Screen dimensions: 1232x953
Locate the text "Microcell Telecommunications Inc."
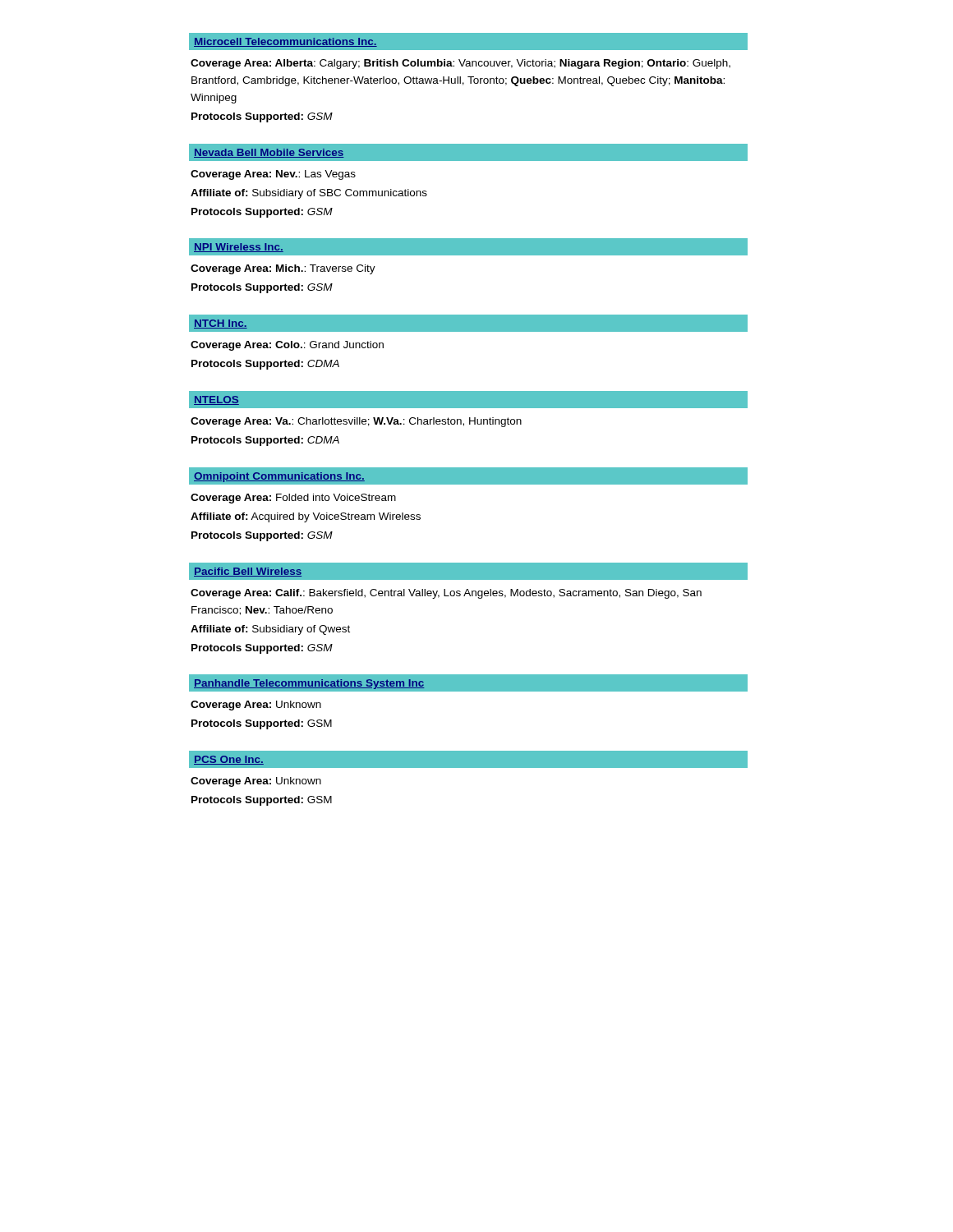[x=285, y=42]
